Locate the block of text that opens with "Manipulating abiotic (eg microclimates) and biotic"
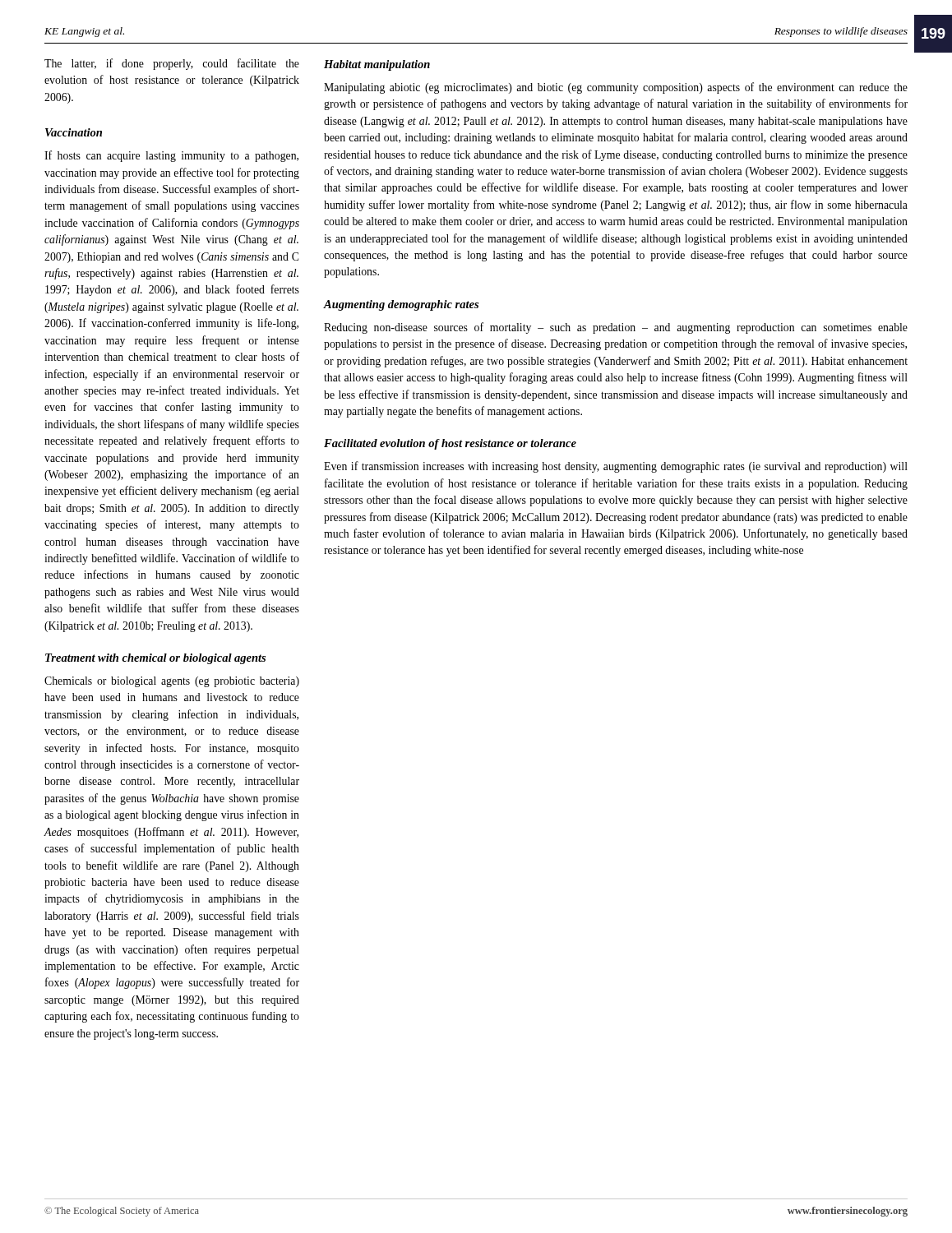The width and height of the screenshot is (952, 1233). [616, 180]
